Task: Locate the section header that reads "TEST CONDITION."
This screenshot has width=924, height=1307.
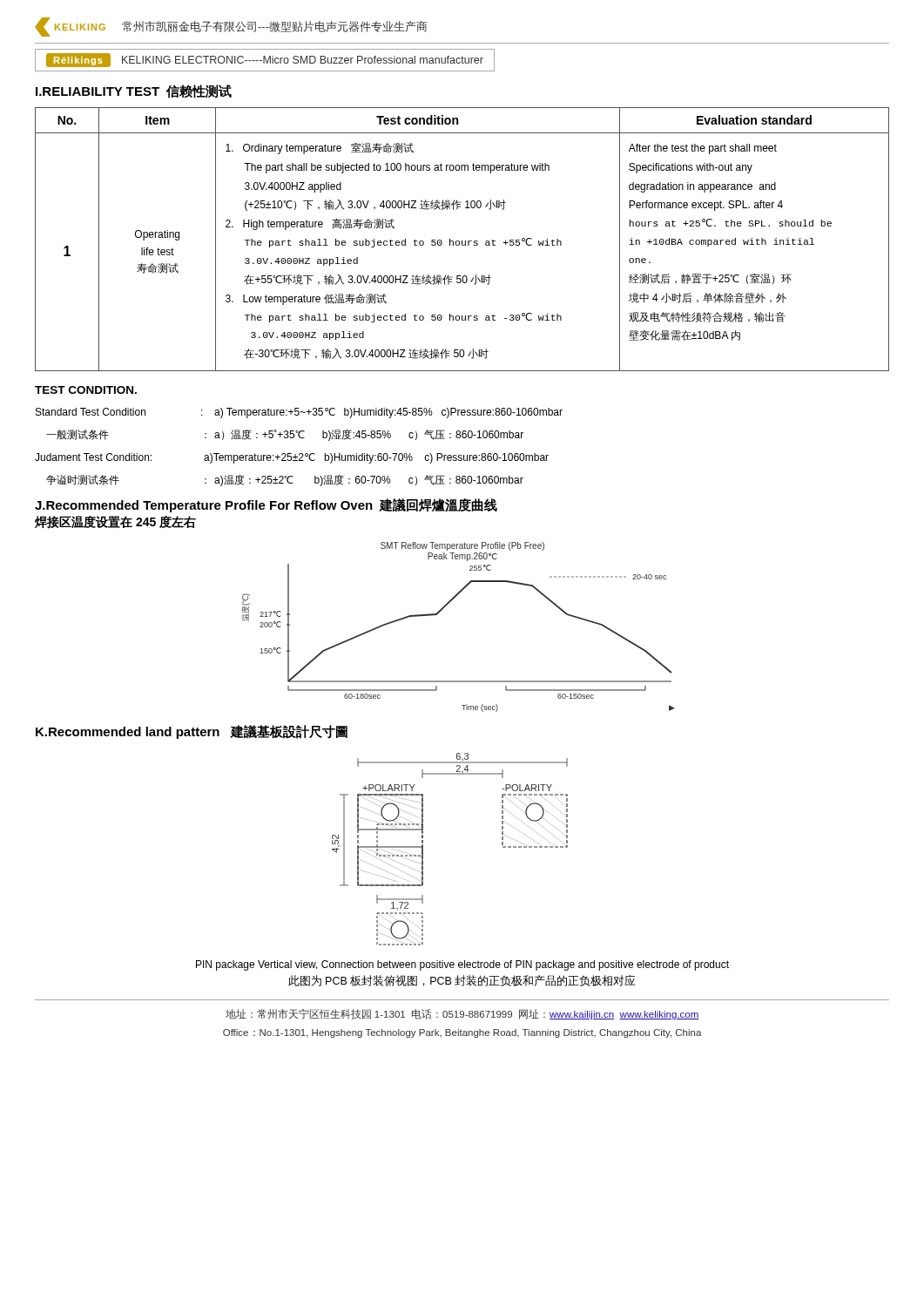Action: tap(86, 390)
